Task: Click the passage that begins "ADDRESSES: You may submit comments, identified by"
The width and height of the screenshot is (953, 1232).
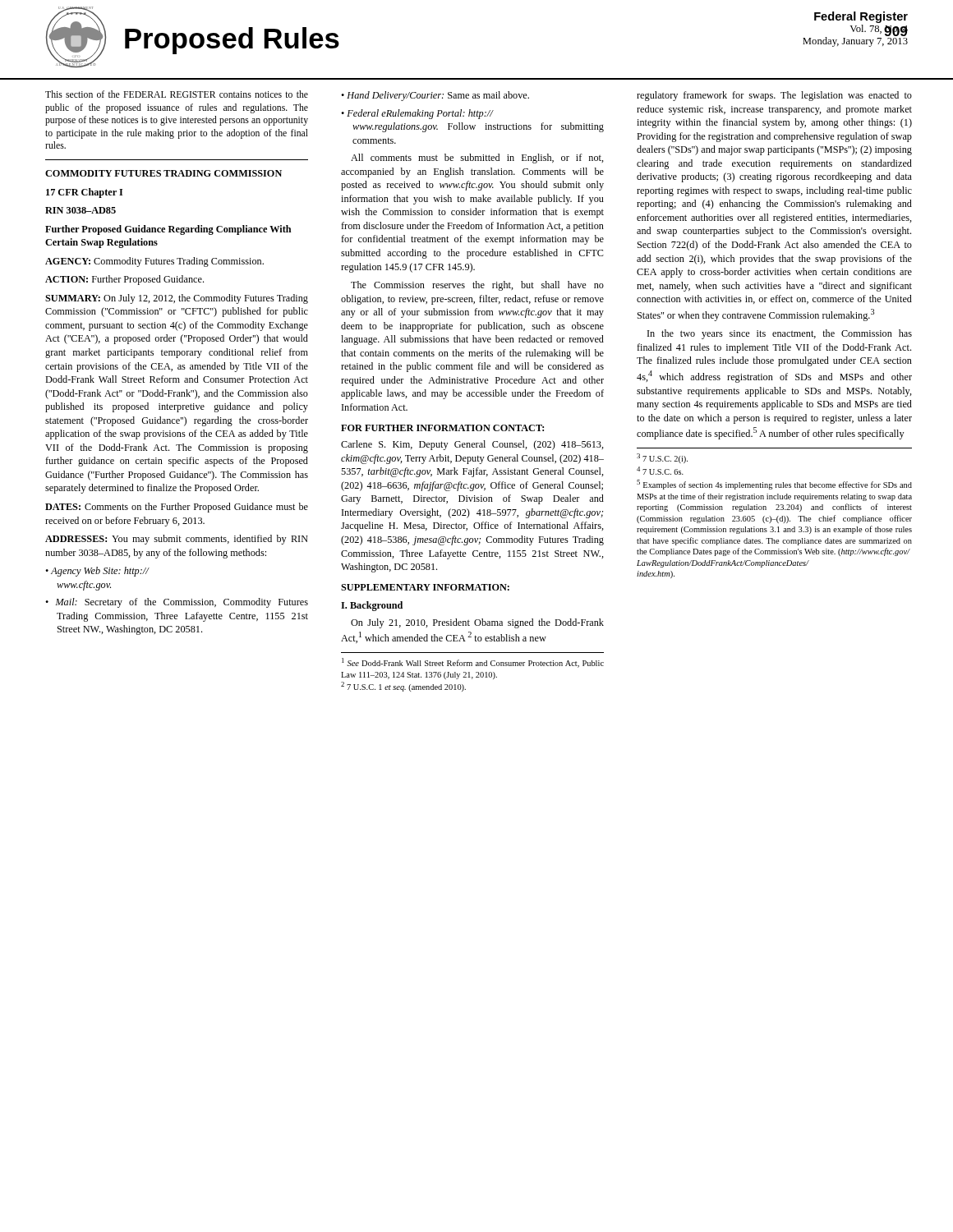Action: point(177,546)
